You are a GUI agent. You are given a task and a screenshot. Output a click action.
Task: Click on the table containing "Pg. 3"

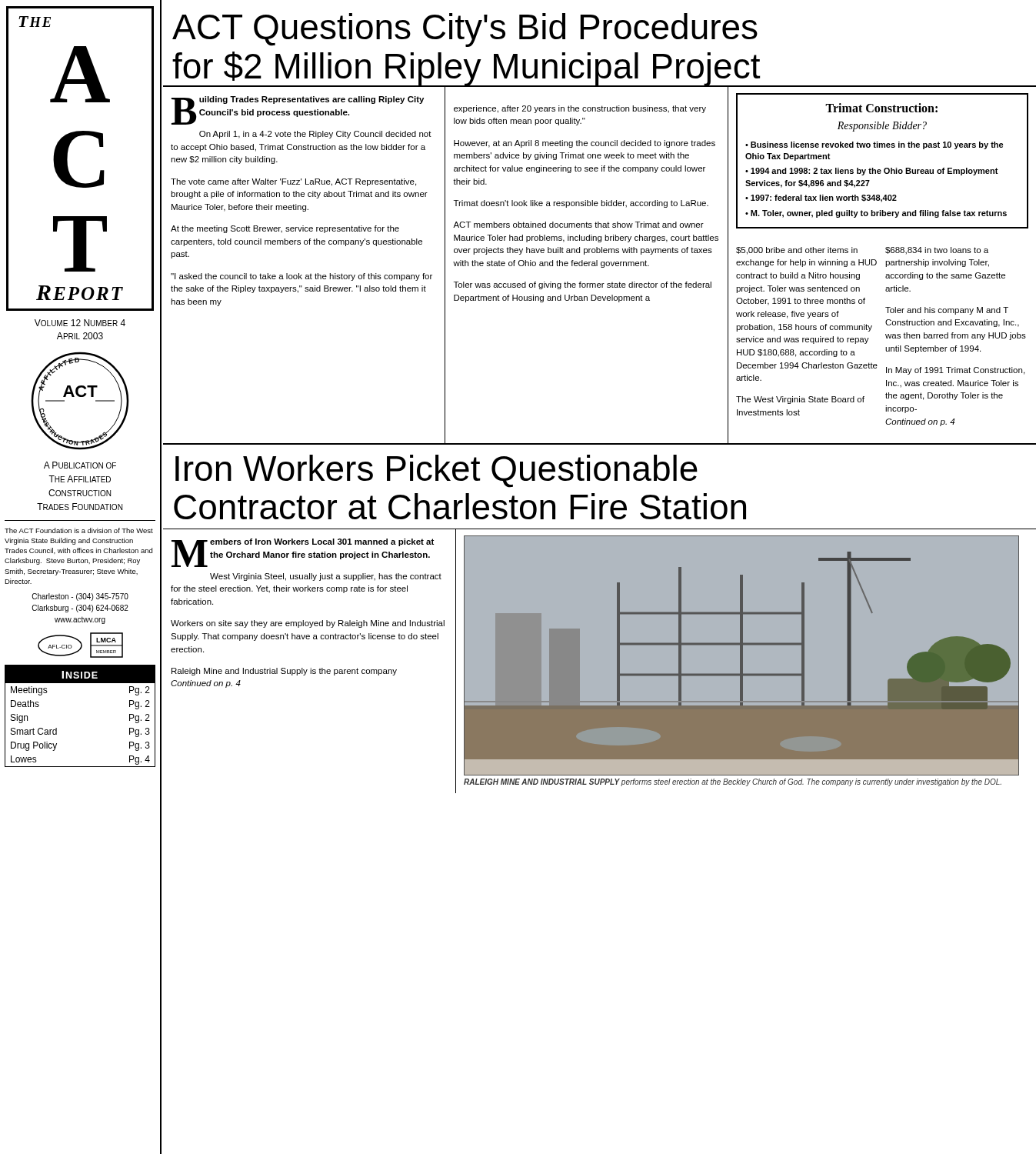(80, 725)
